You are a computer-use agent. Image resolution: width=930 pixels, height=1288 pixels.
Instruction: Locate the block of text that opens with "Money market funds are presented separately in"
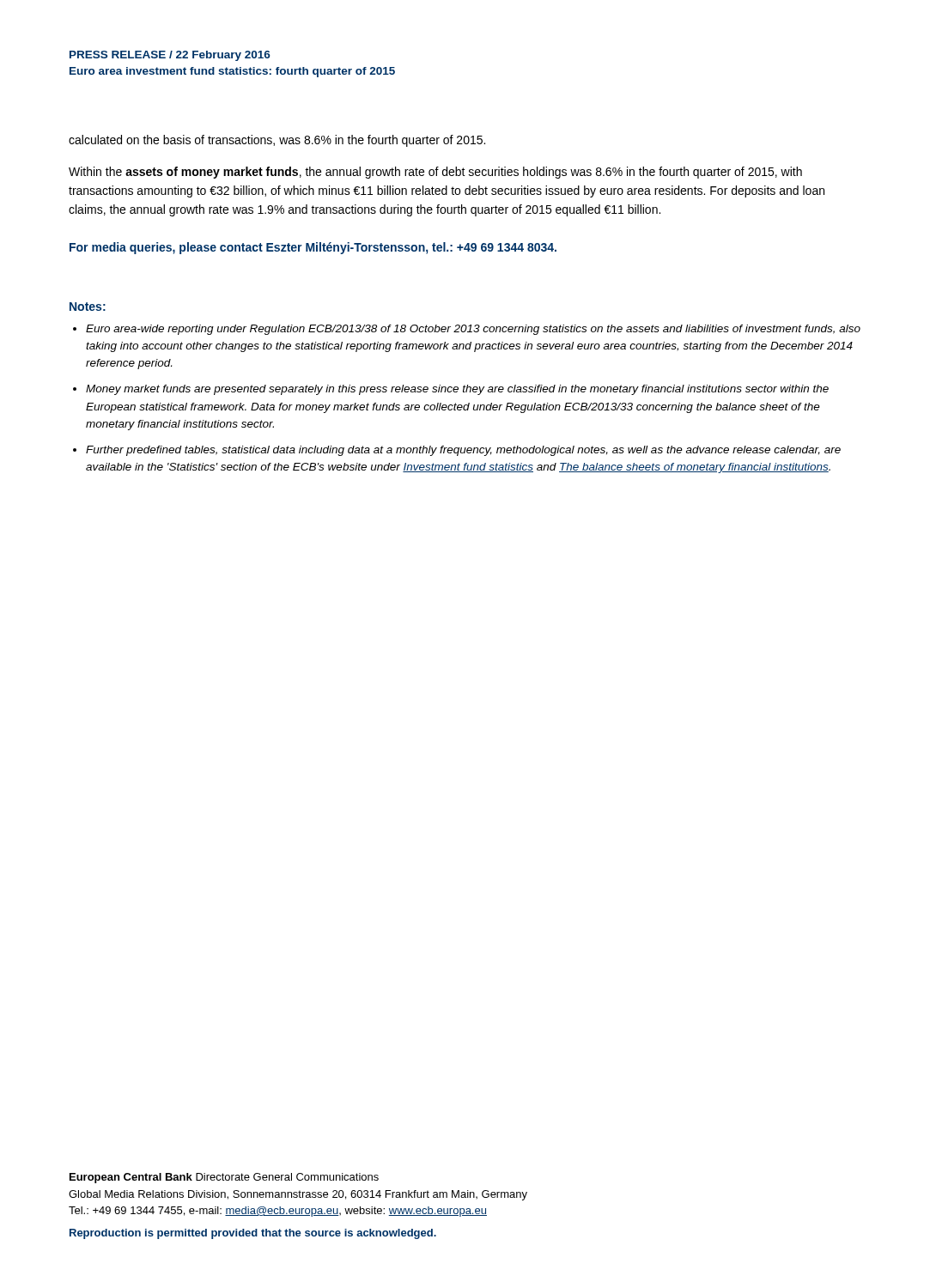click(457, 406)
